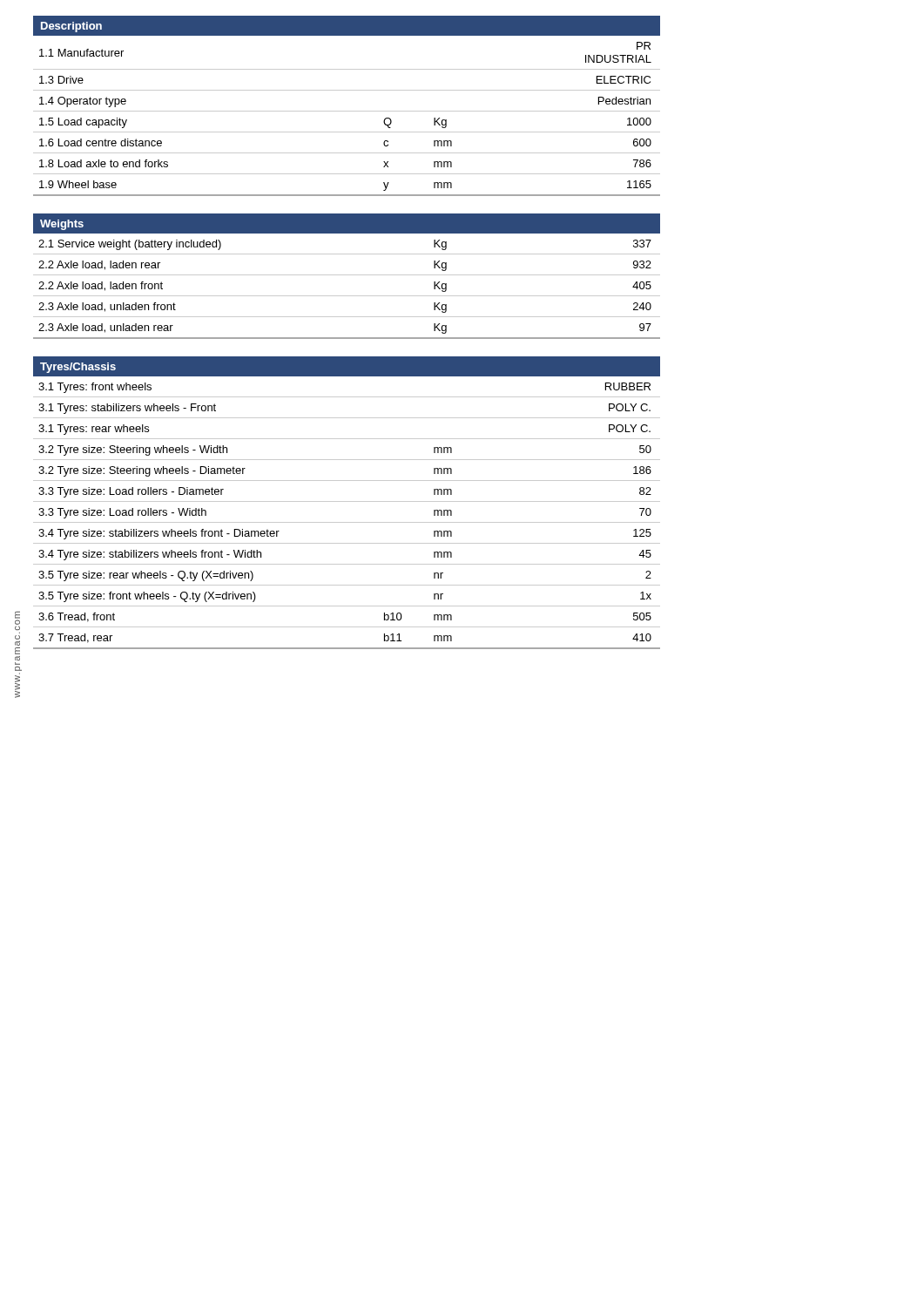This screenshot has width=924, height=1307.
Task: Find the table that mentions "1.4 Operator type"
Action: pos(347,106)
